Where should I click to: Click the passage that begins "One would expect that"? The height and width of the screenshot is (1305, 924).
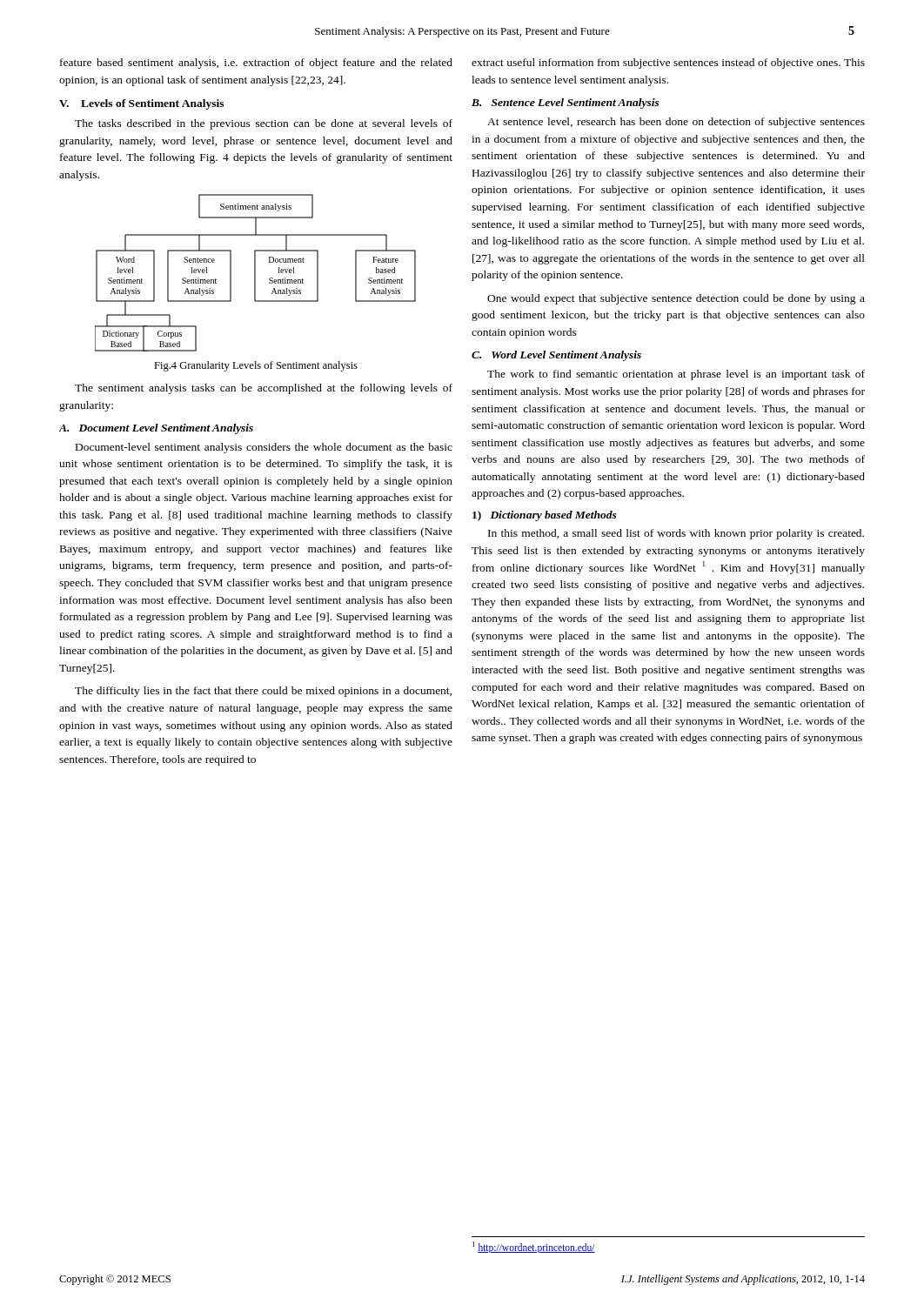tap(668, 315)
